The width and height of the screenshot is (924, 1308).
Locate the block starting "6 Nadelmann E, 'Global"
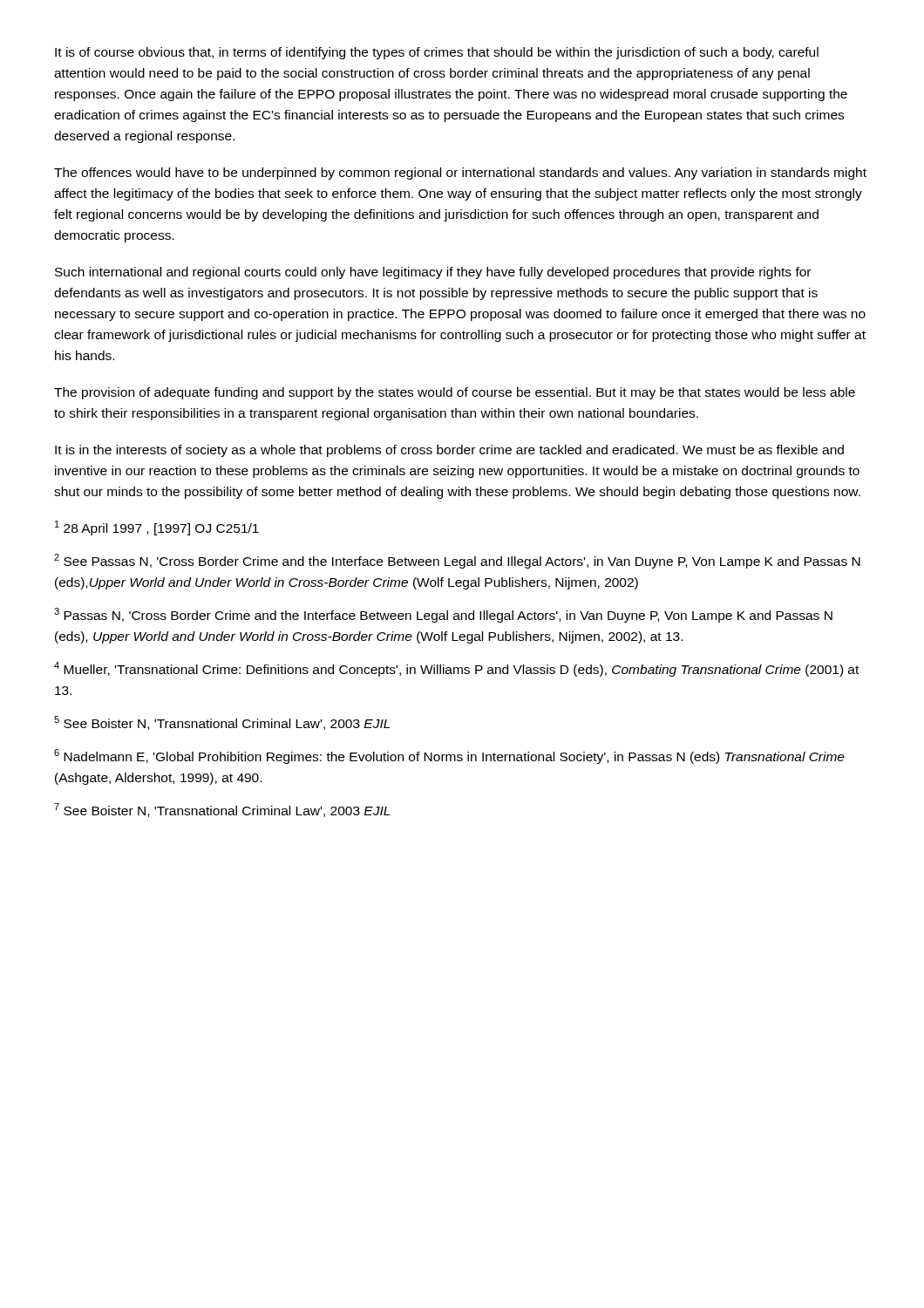pos(449,766)
